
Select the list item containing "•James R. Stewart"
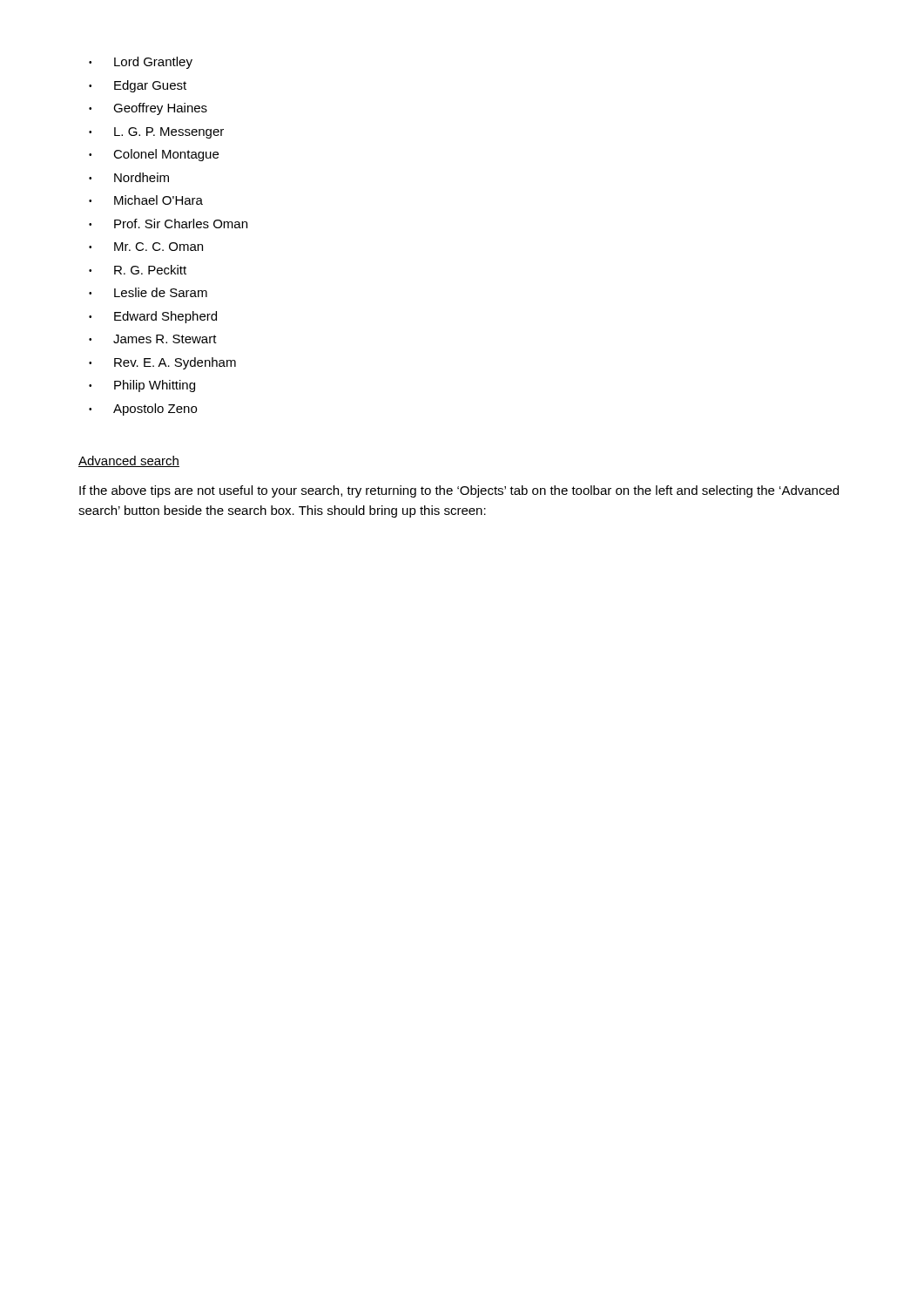tap(153, 339)
